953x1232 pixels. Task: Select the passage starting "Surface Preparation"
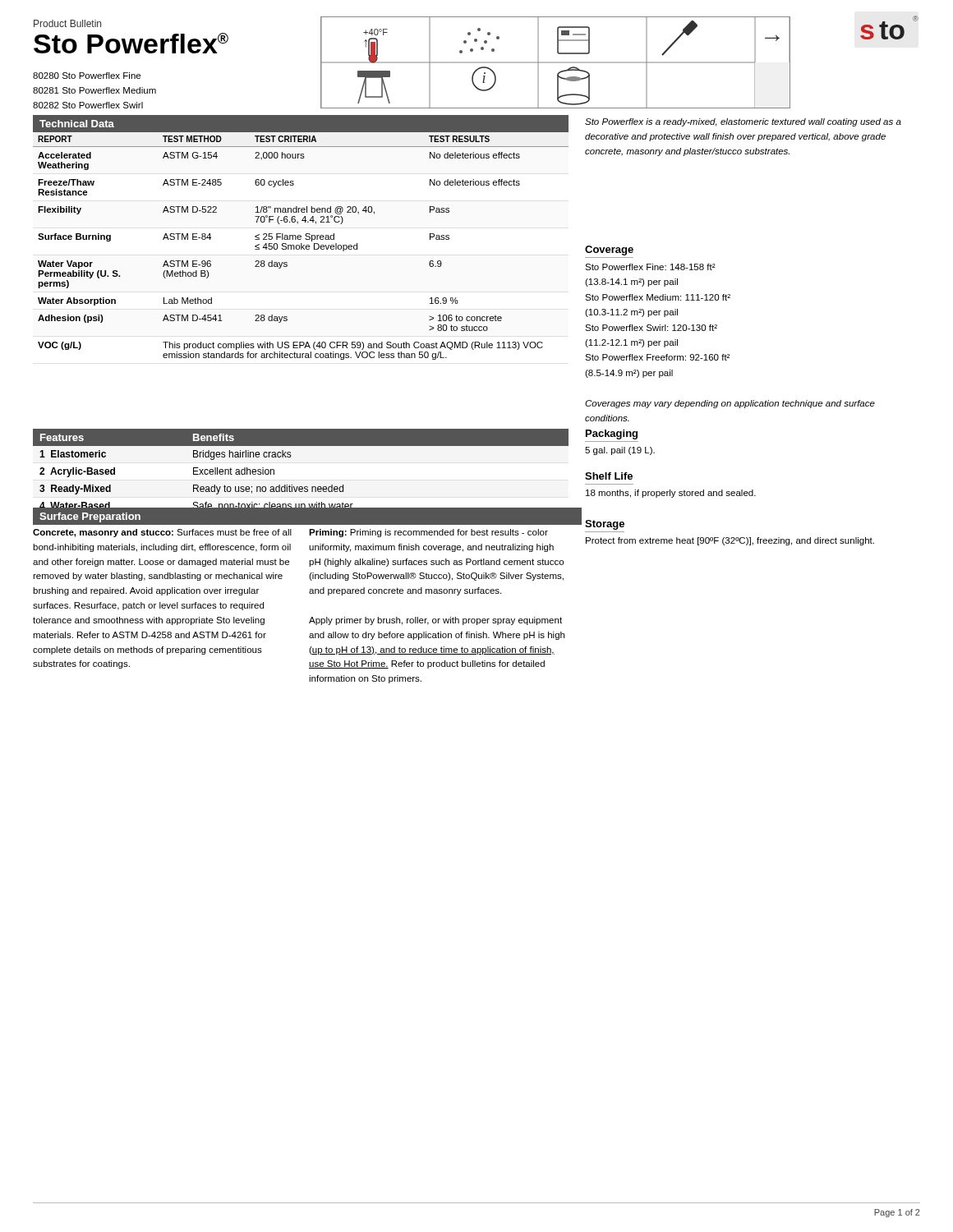[90, 516]
